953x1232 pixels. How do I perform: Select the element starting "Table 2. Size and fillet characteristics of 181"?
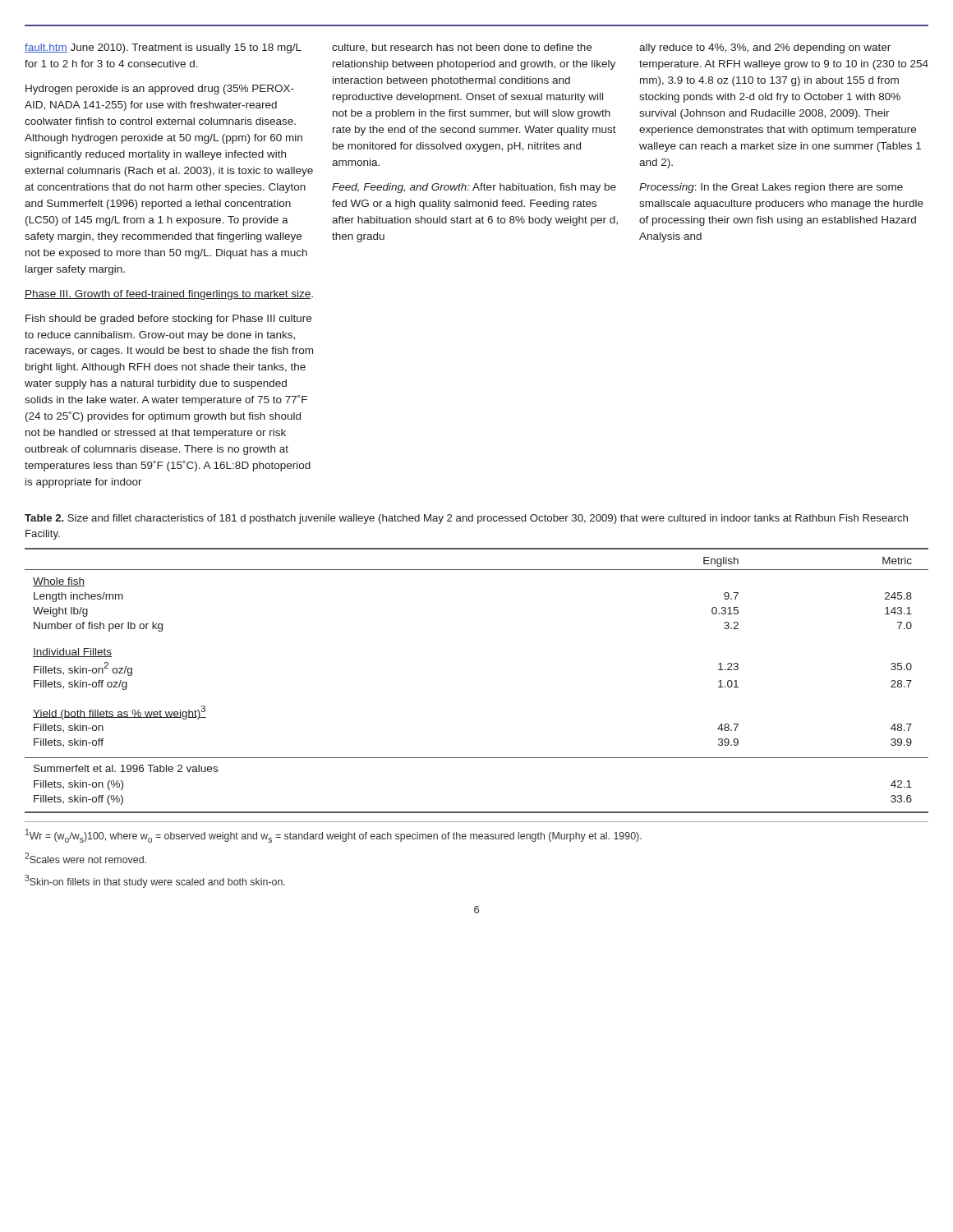tap(467, 526)
